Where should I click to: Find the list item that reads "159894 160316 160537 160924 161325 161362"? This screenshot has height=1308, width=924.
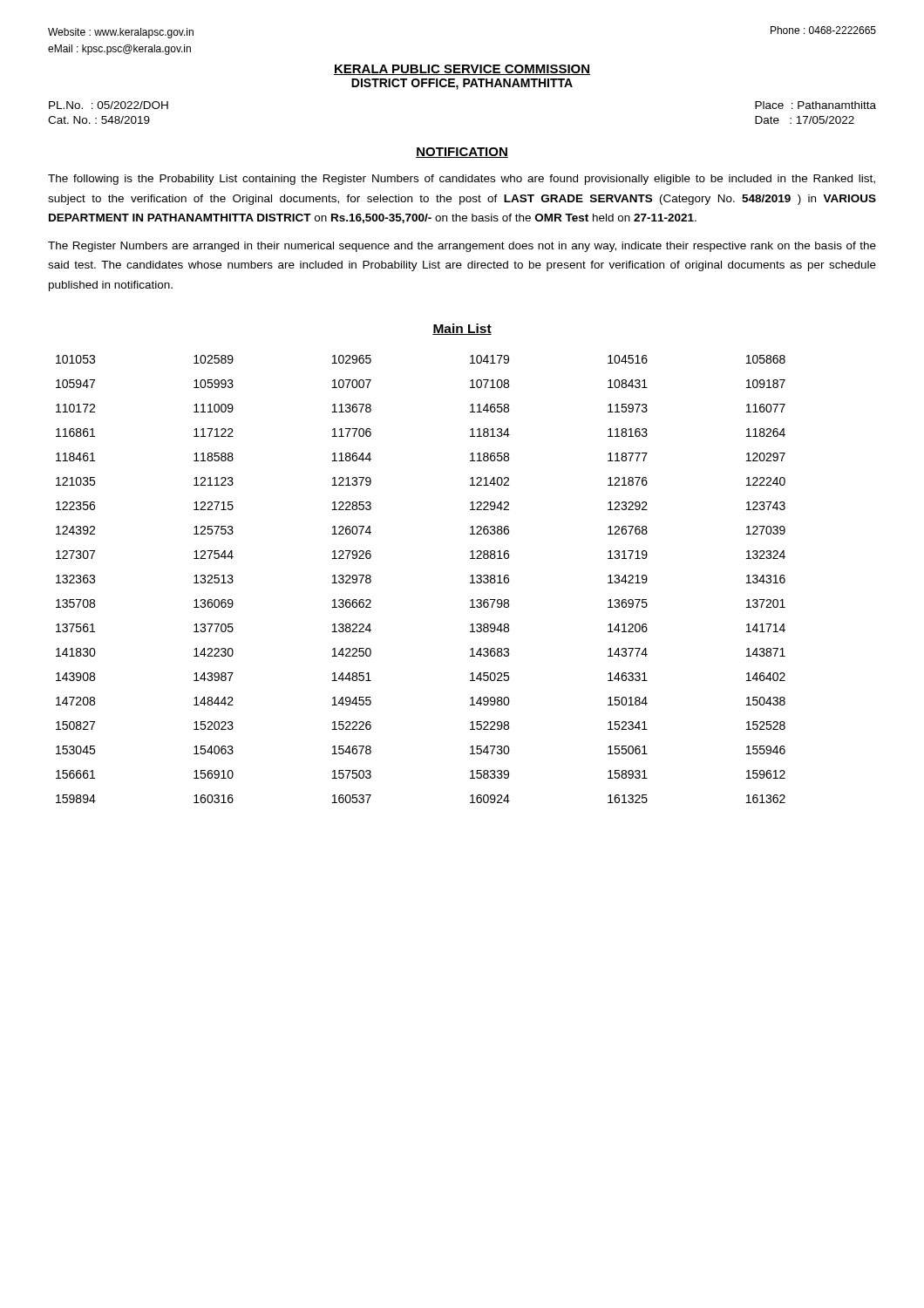pyautogui.click(x=462, y=799)
